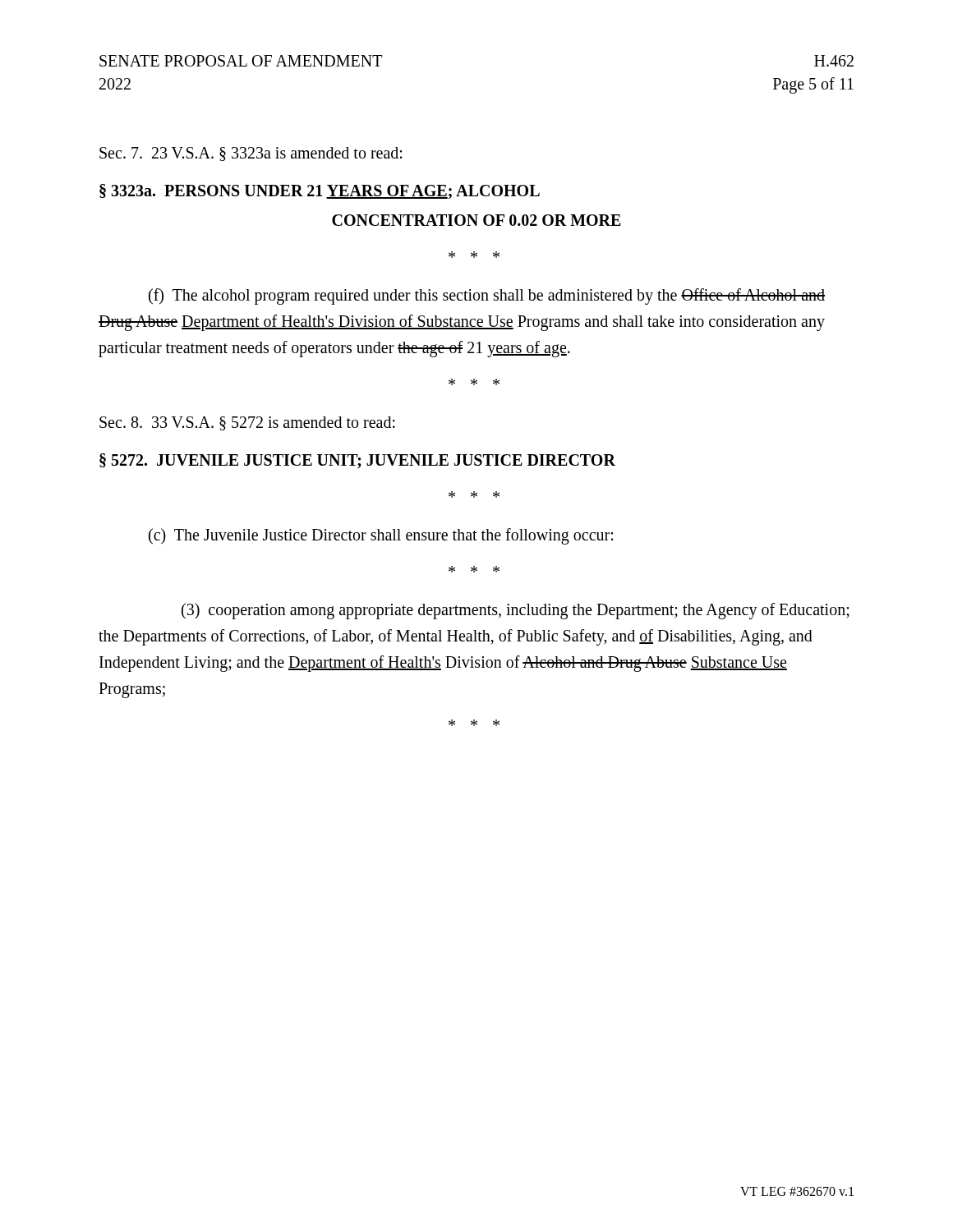The image size is (953, 1232).
Task: Click on the element starting "Sec. 7. 23 V.S.A."
Action: 251,153
